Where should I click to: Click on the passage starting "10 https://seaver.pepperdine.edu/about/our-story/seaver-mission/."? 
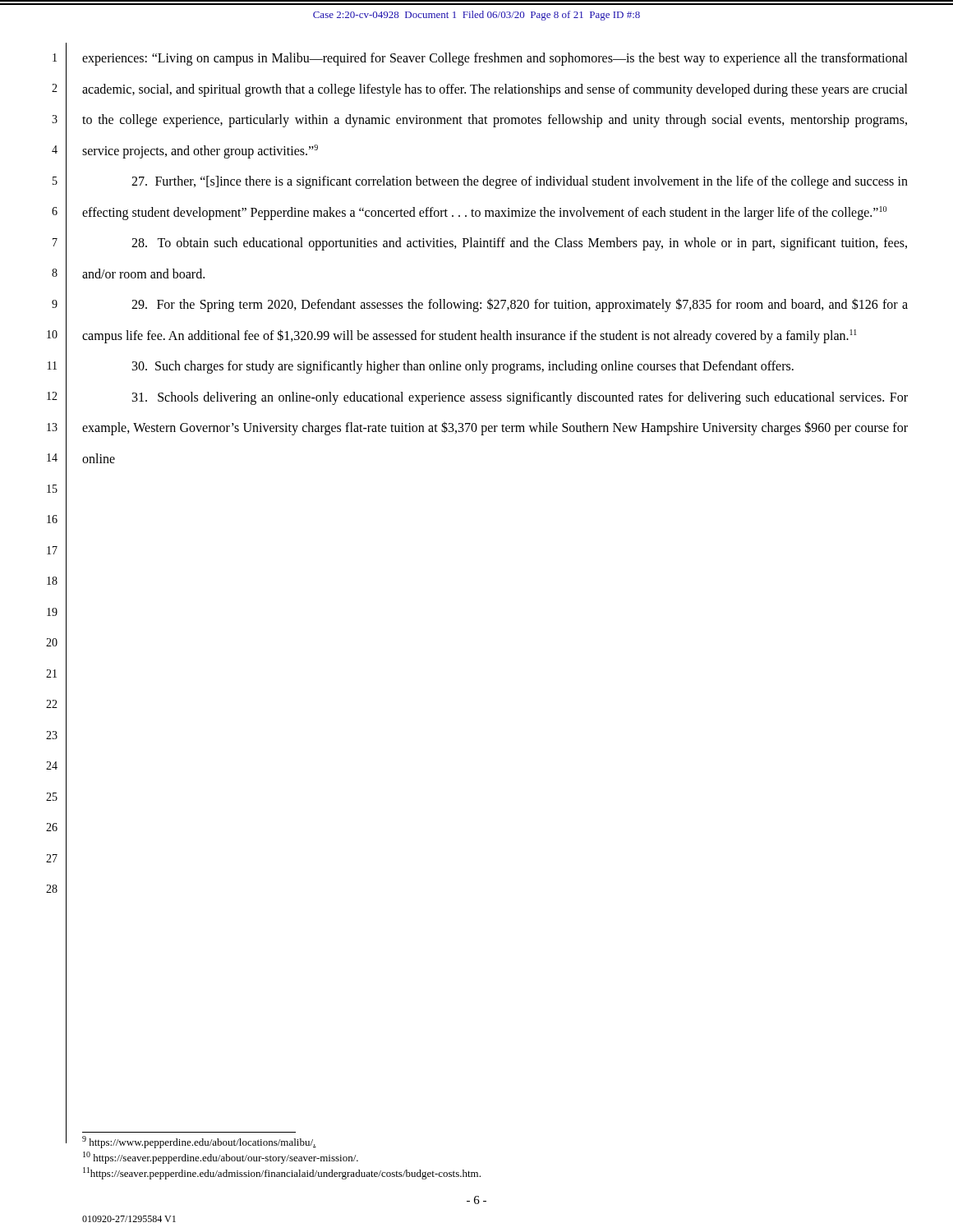(x=220, y=1157)
